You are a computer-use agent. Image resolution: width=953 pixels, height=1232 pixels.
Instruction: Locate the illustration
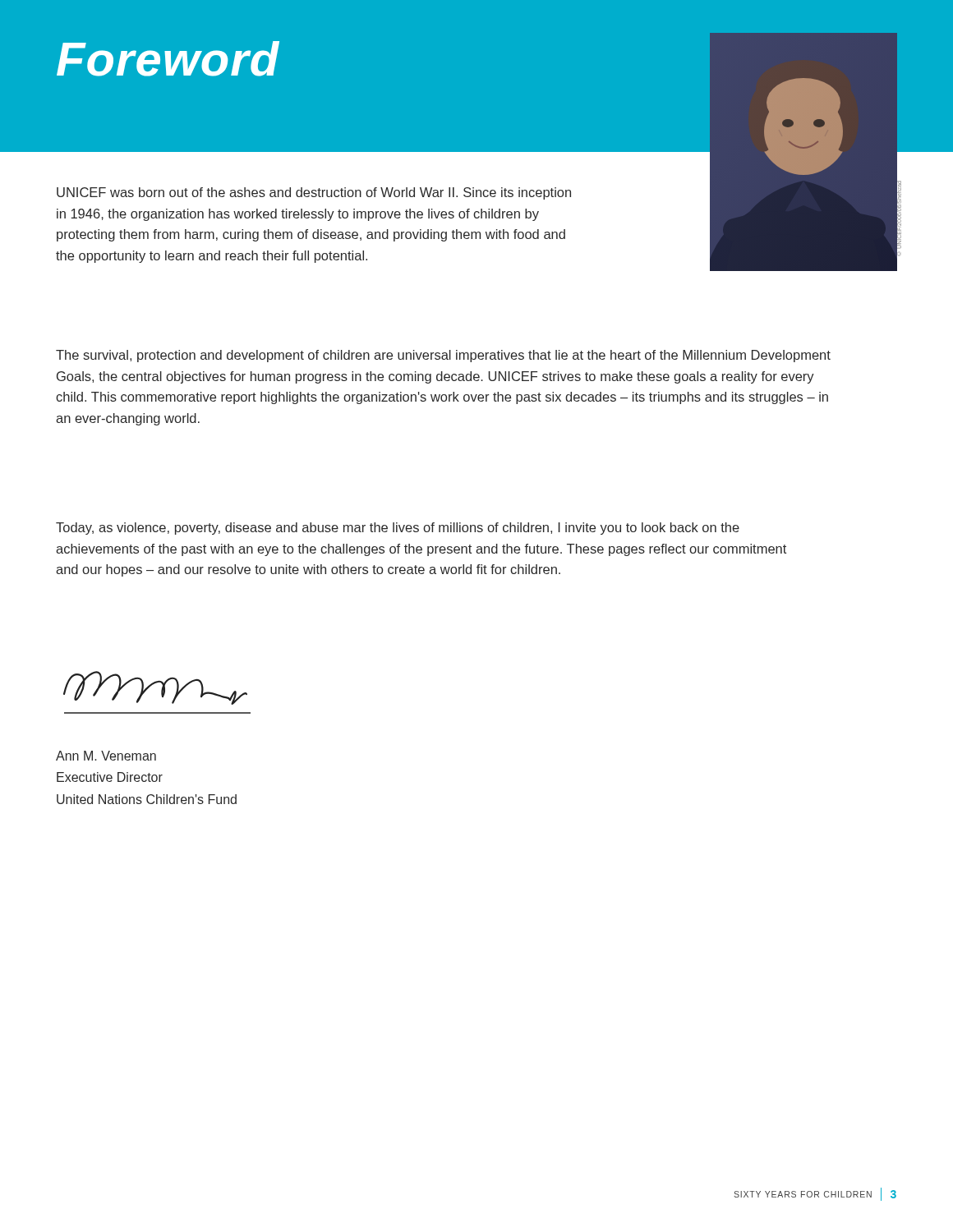[164, 690]
